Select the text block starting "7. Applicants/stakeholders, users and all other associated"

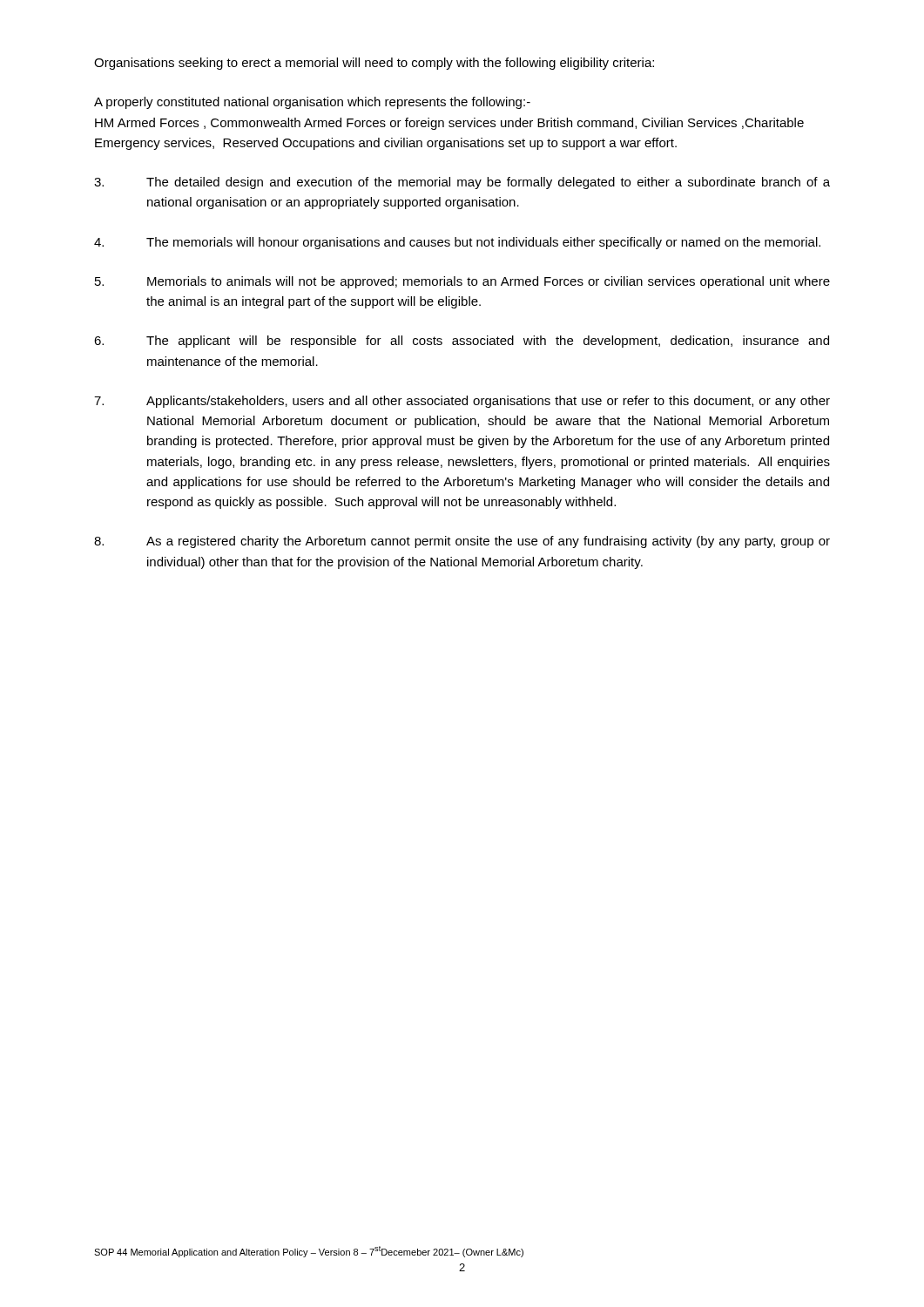(462, 451)
